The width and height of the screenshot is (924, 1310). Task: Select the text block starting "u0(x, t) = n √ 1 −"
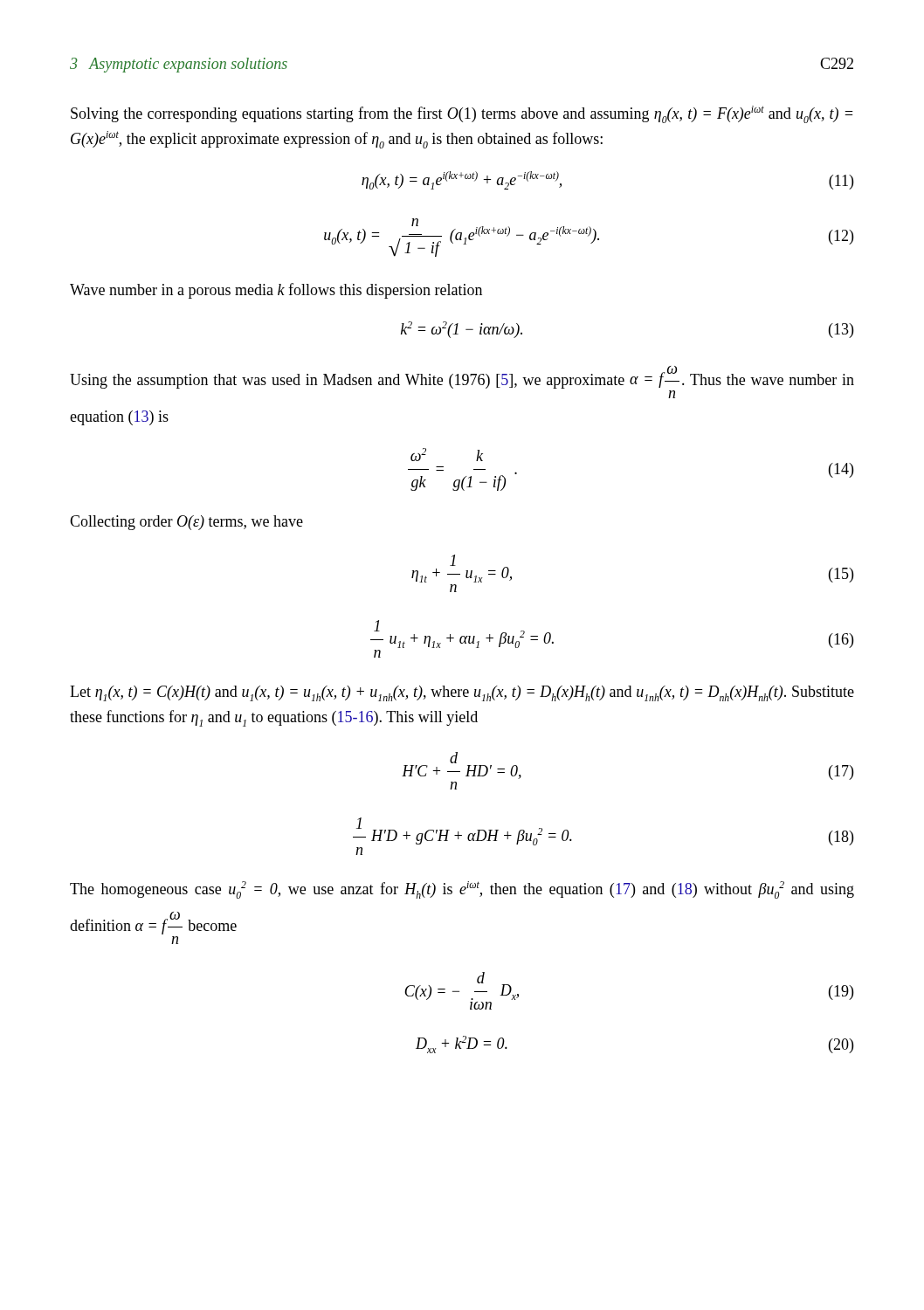pos(589,236)
